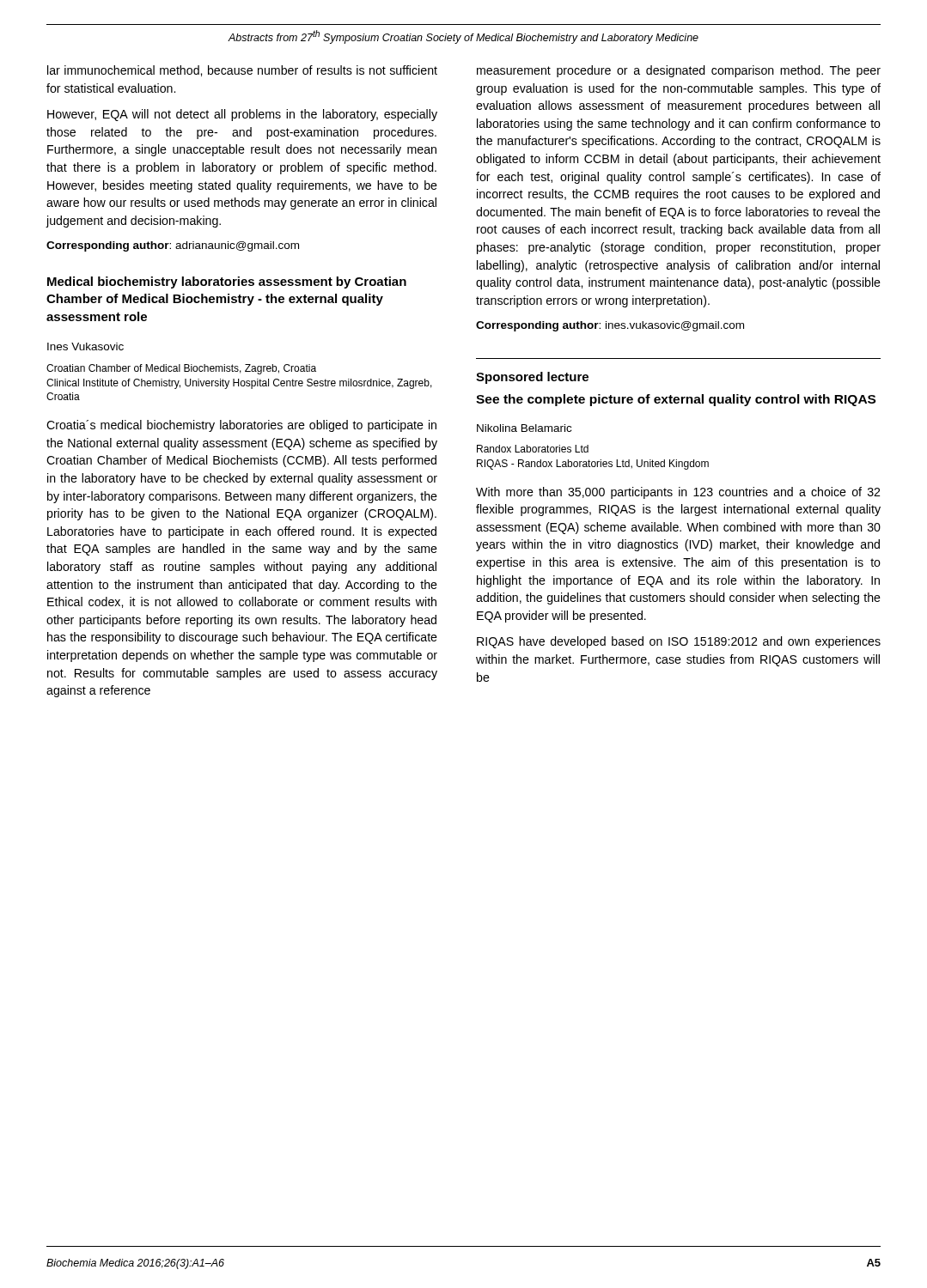The height and width of the screenshot is (1288, 927).
Task: Find "Corresponding author: ines.vukasovic@gmail.com" on this page
Action: (610, 325)
